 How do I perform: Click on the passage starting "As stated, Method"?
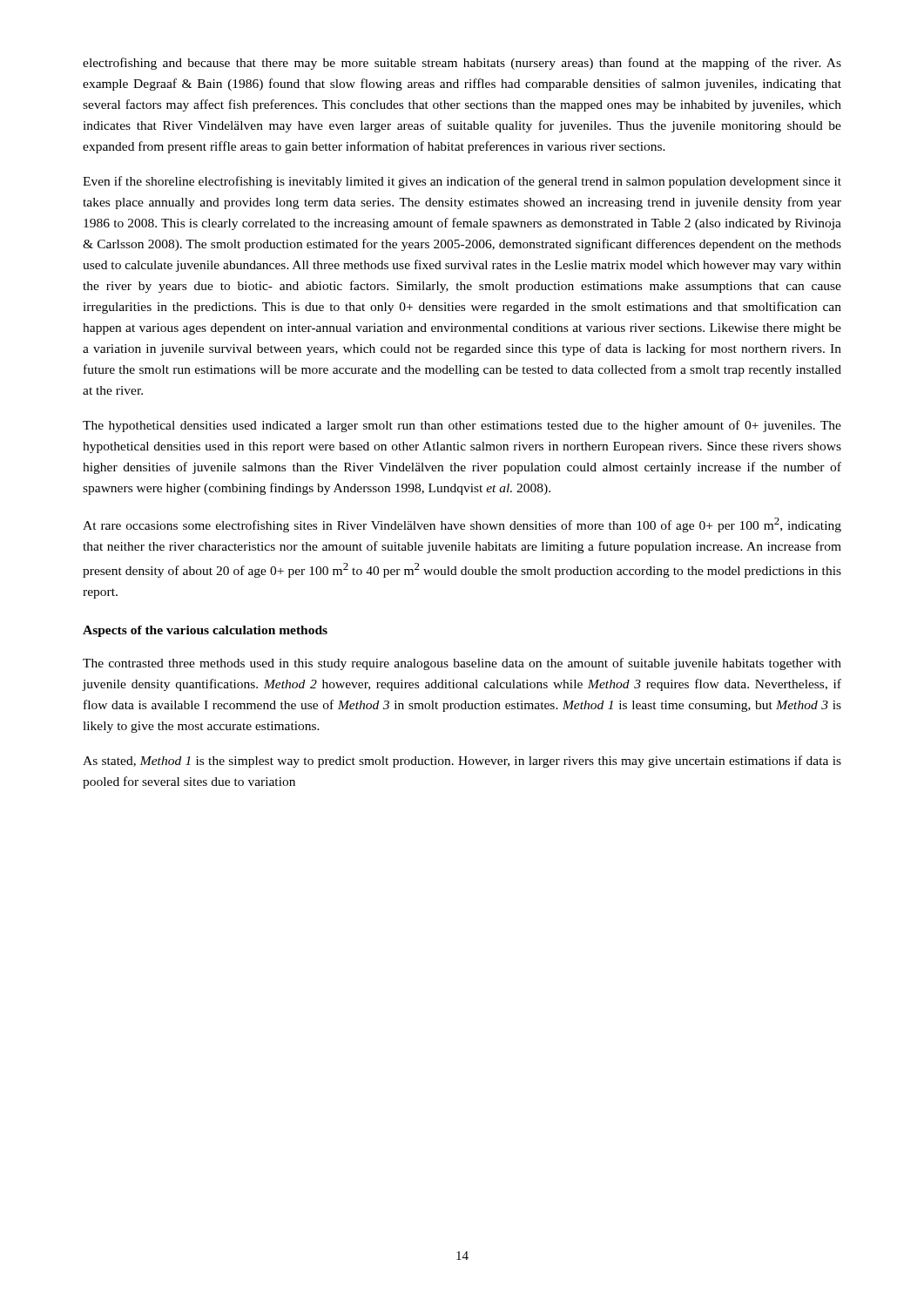coord(462,771)
